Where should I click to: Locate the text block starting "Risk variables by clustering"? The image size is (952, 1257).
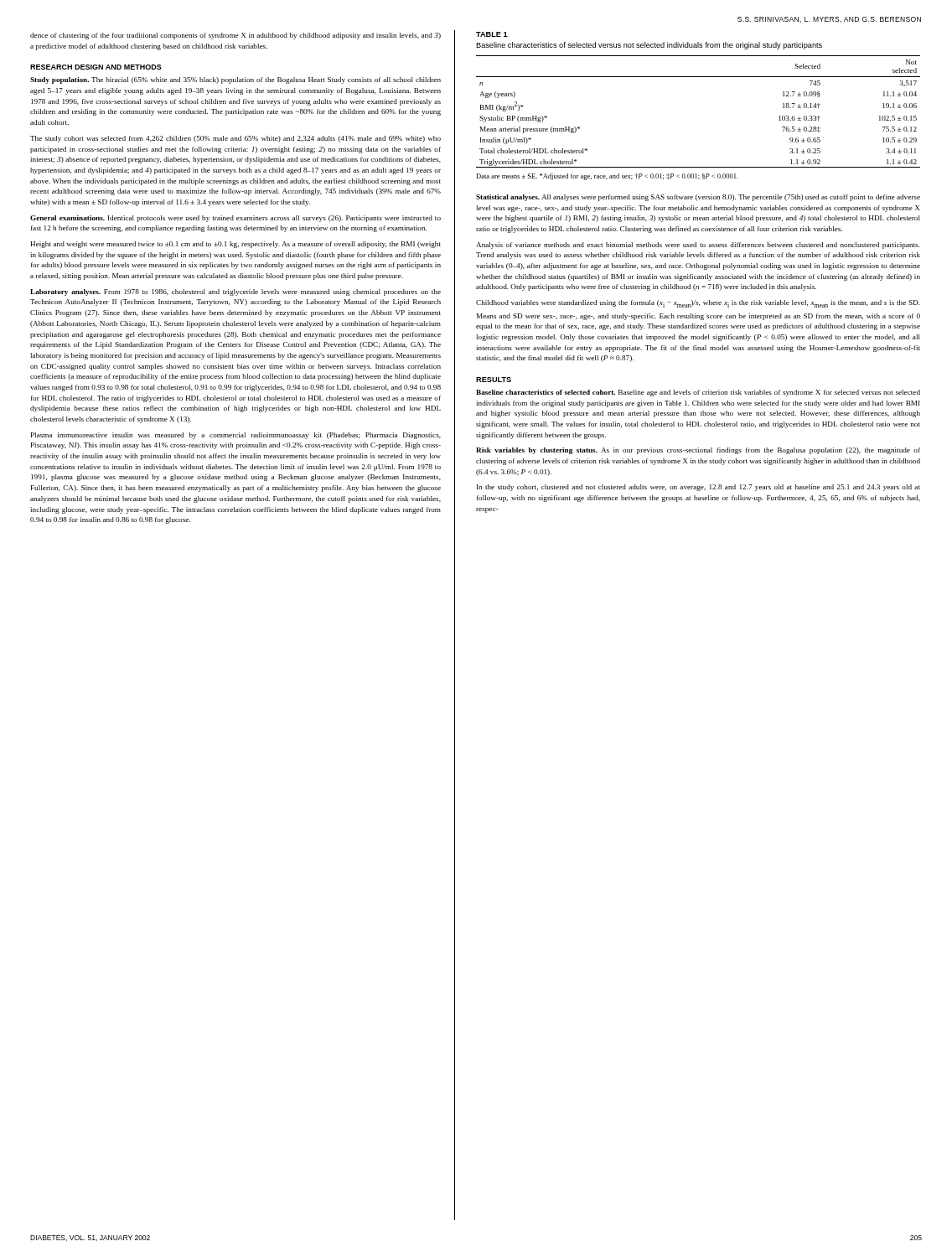698,461
